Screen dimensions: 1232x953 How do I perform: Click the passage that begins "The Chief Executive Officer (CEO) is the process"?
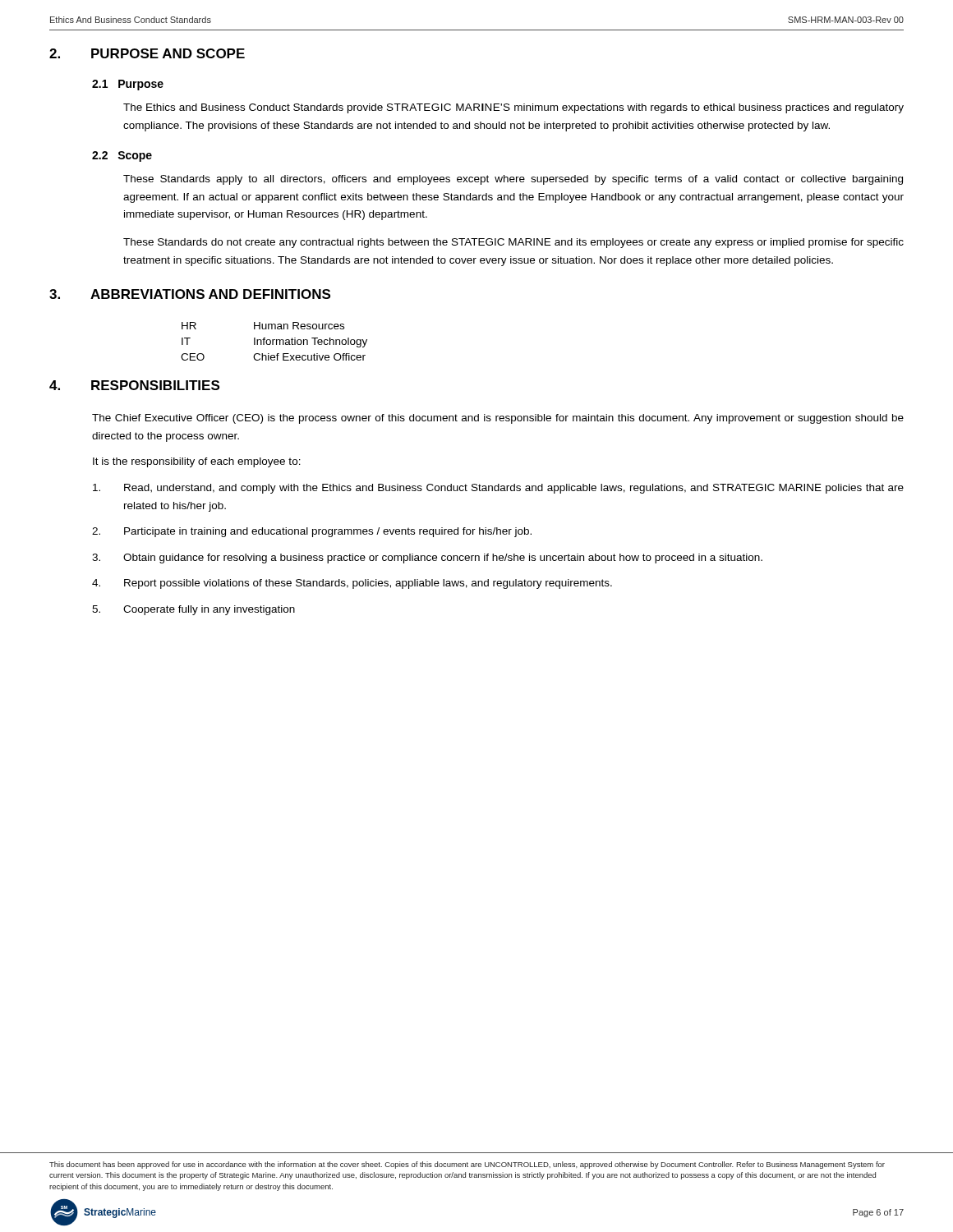click(498, 427)
